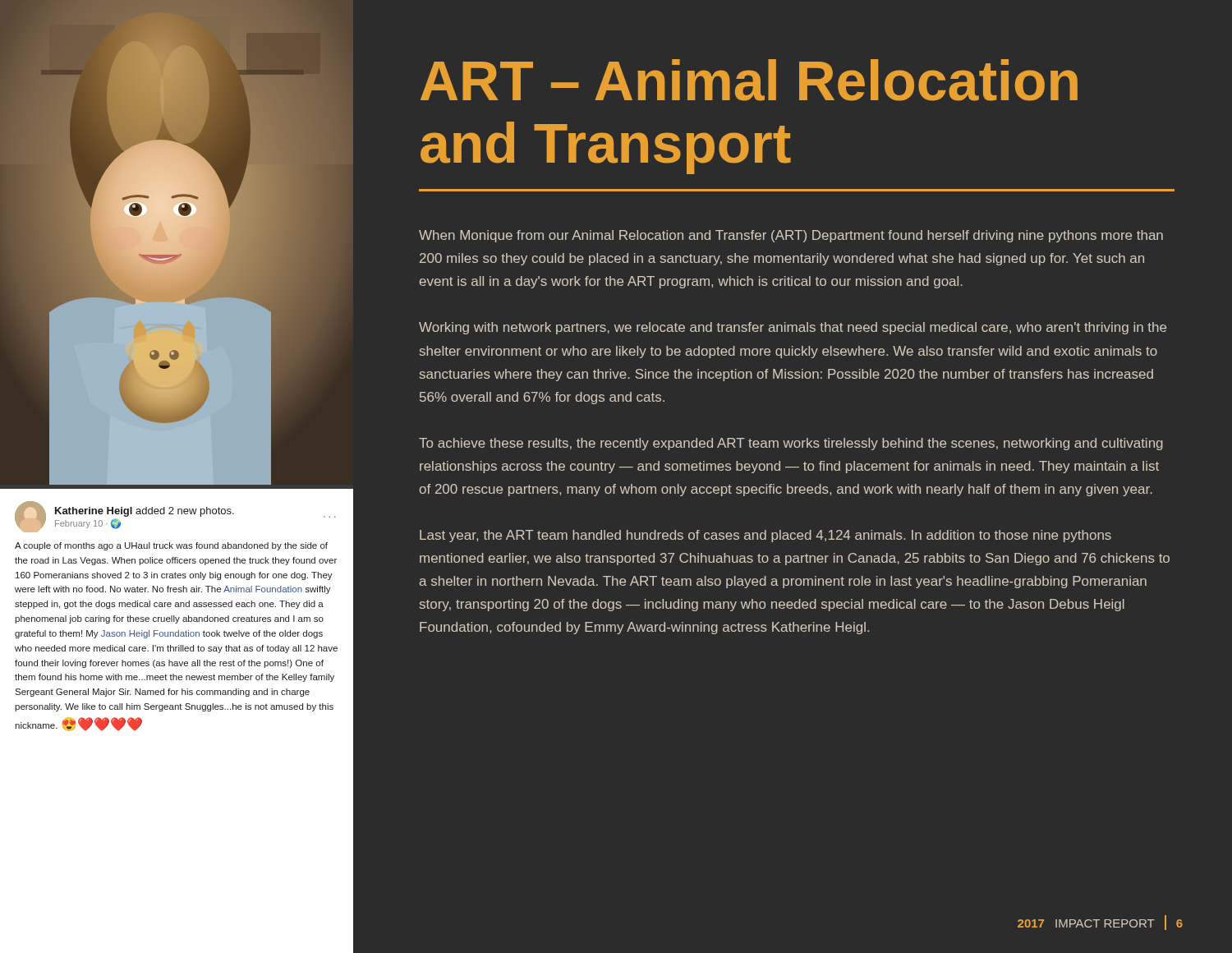
Task: Click on the text block containing "A couple of months ago a UHaul"
Action: pyautogui.click(x=176, y=636)
